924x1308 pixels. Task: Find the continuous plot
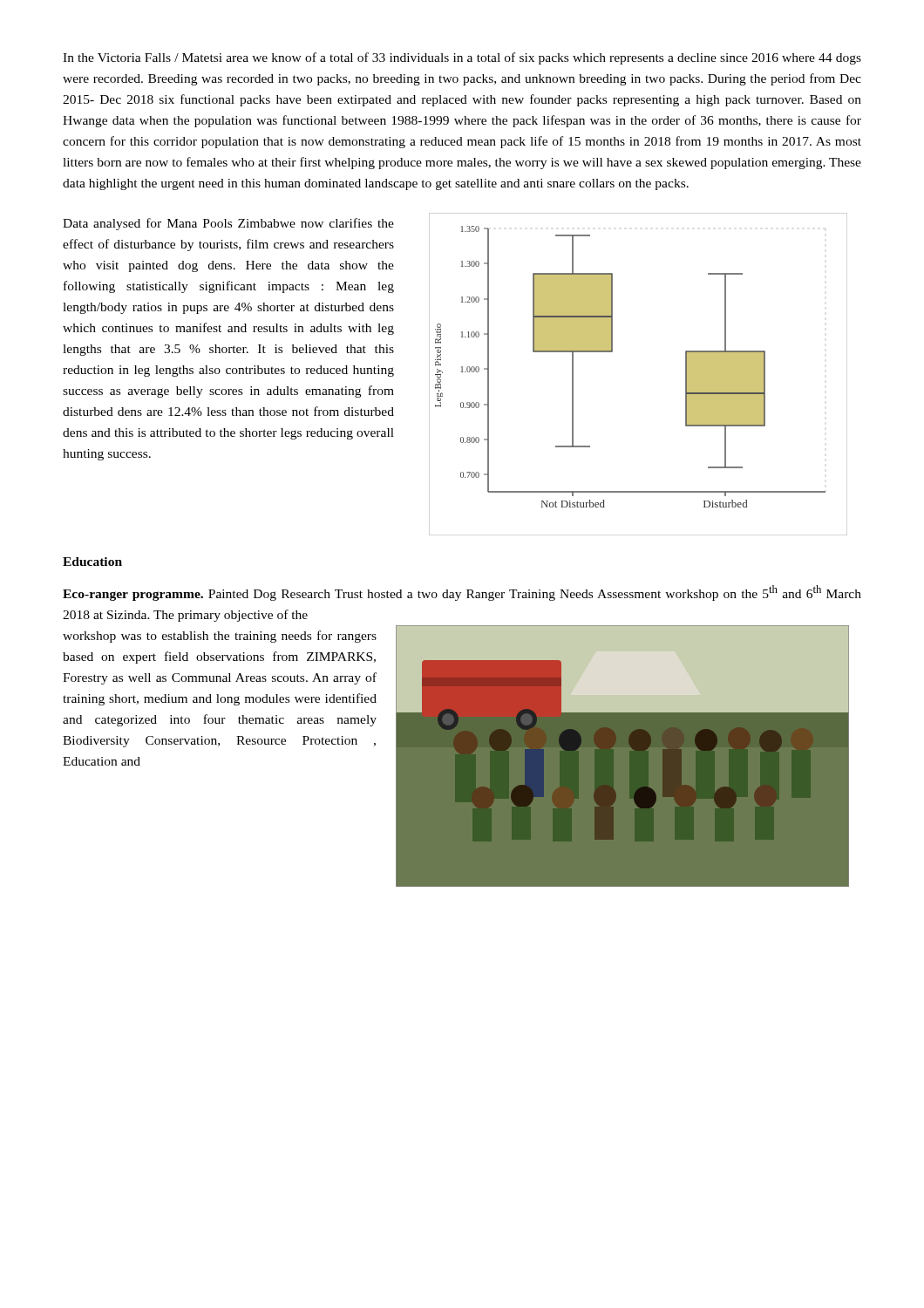[638, 374]
